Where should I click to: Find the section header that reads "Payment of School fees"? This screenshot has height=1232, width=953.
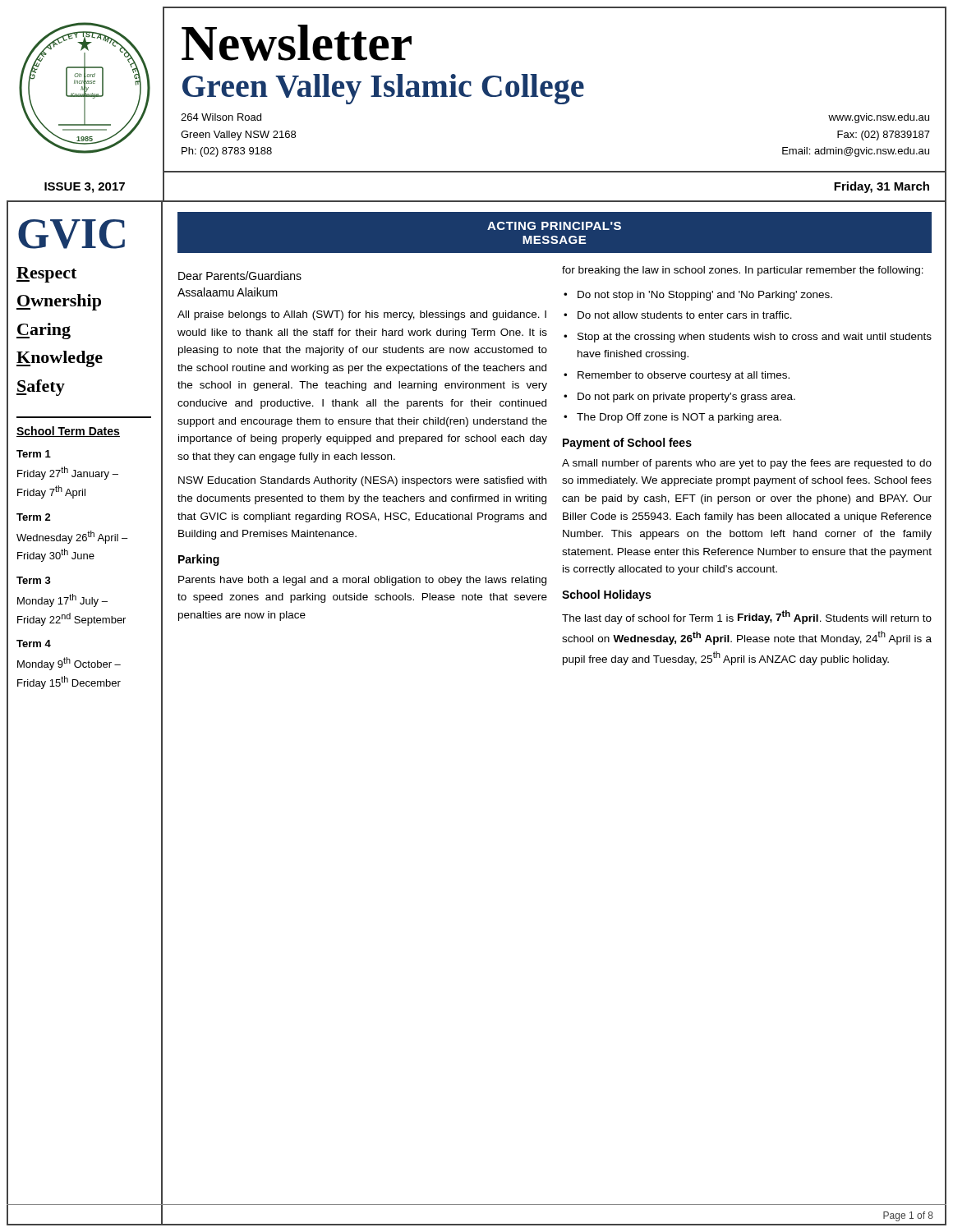point(627,442)
